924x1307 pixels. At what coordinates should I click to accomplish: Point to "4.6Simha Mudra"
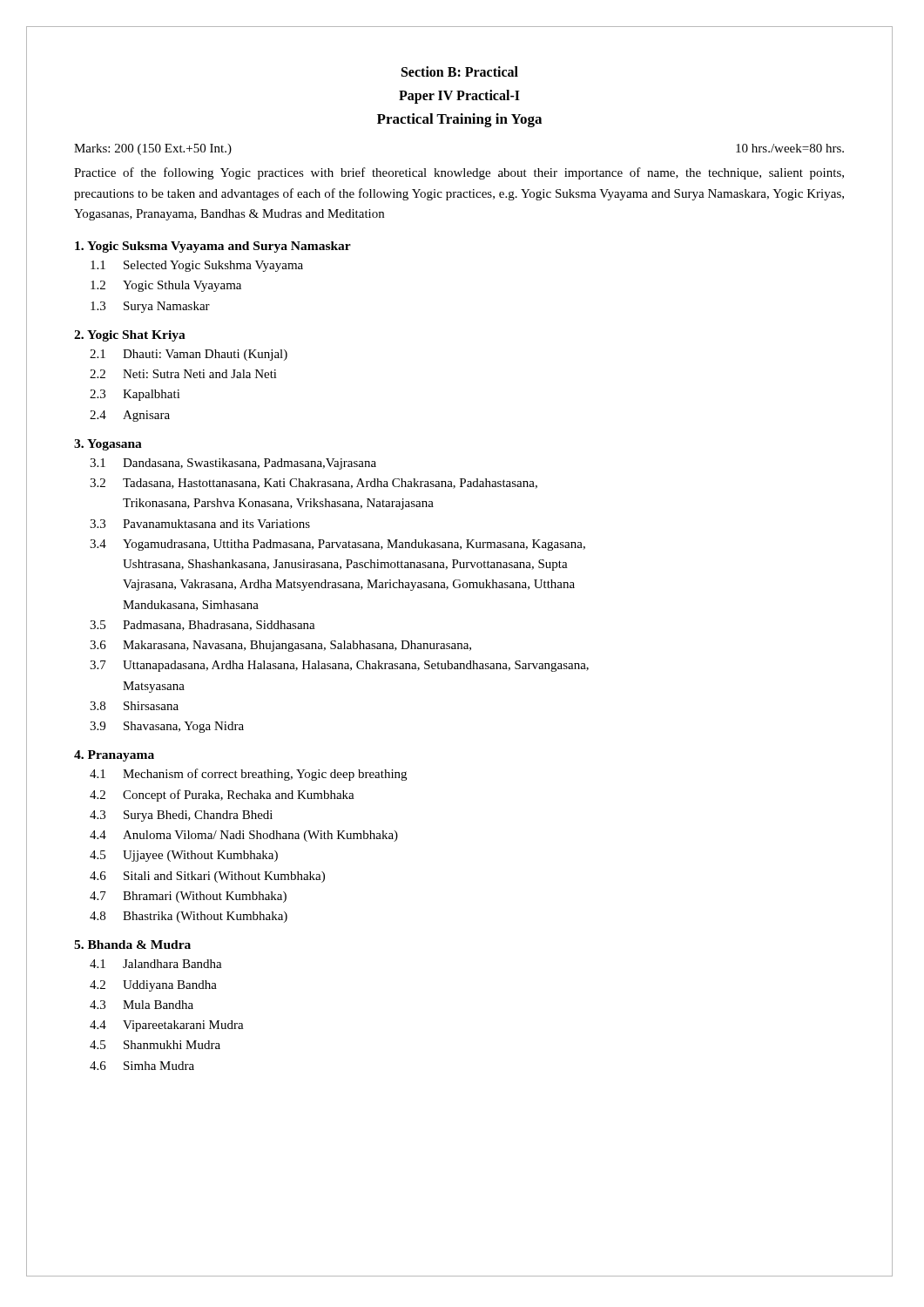pos(142,1066)
